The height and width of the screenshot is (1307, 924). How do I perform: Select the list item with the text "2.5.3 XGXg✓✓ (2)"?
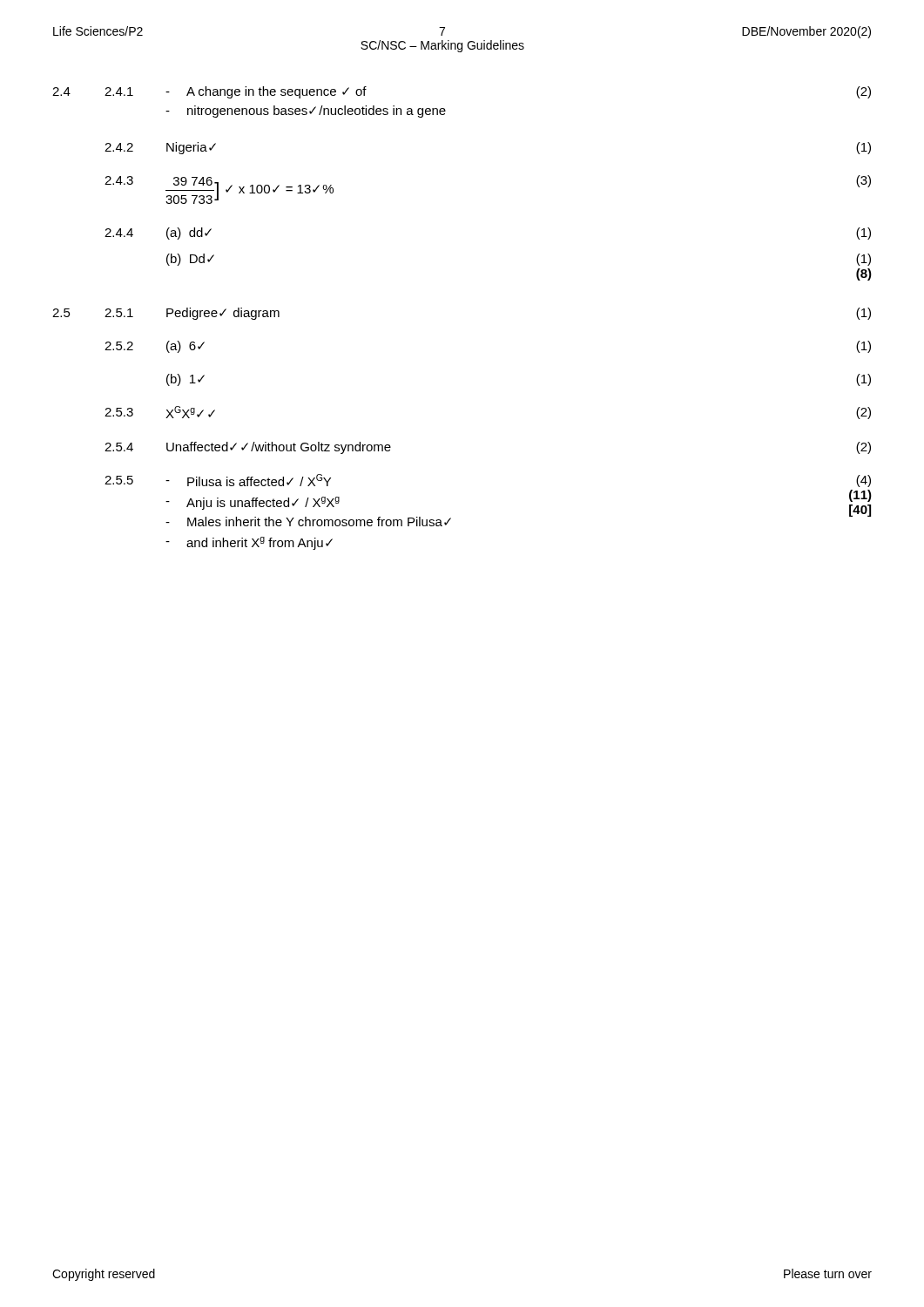(119, 412)
